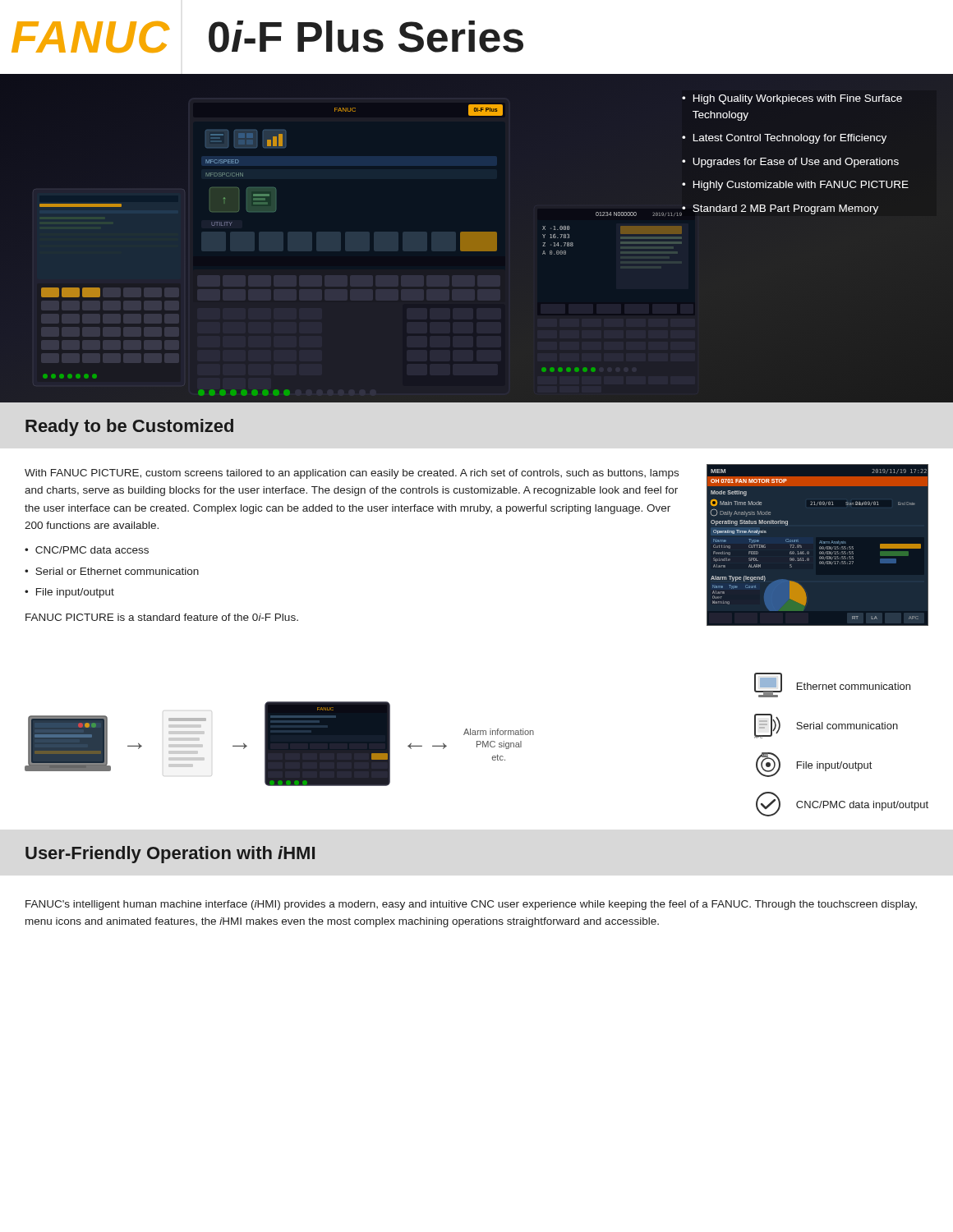The height and width of the screenshot is (1232, 953).
Task: Find the text starting "• Upgrades for Ease of Use and"
Action: [x=790, y=161]
